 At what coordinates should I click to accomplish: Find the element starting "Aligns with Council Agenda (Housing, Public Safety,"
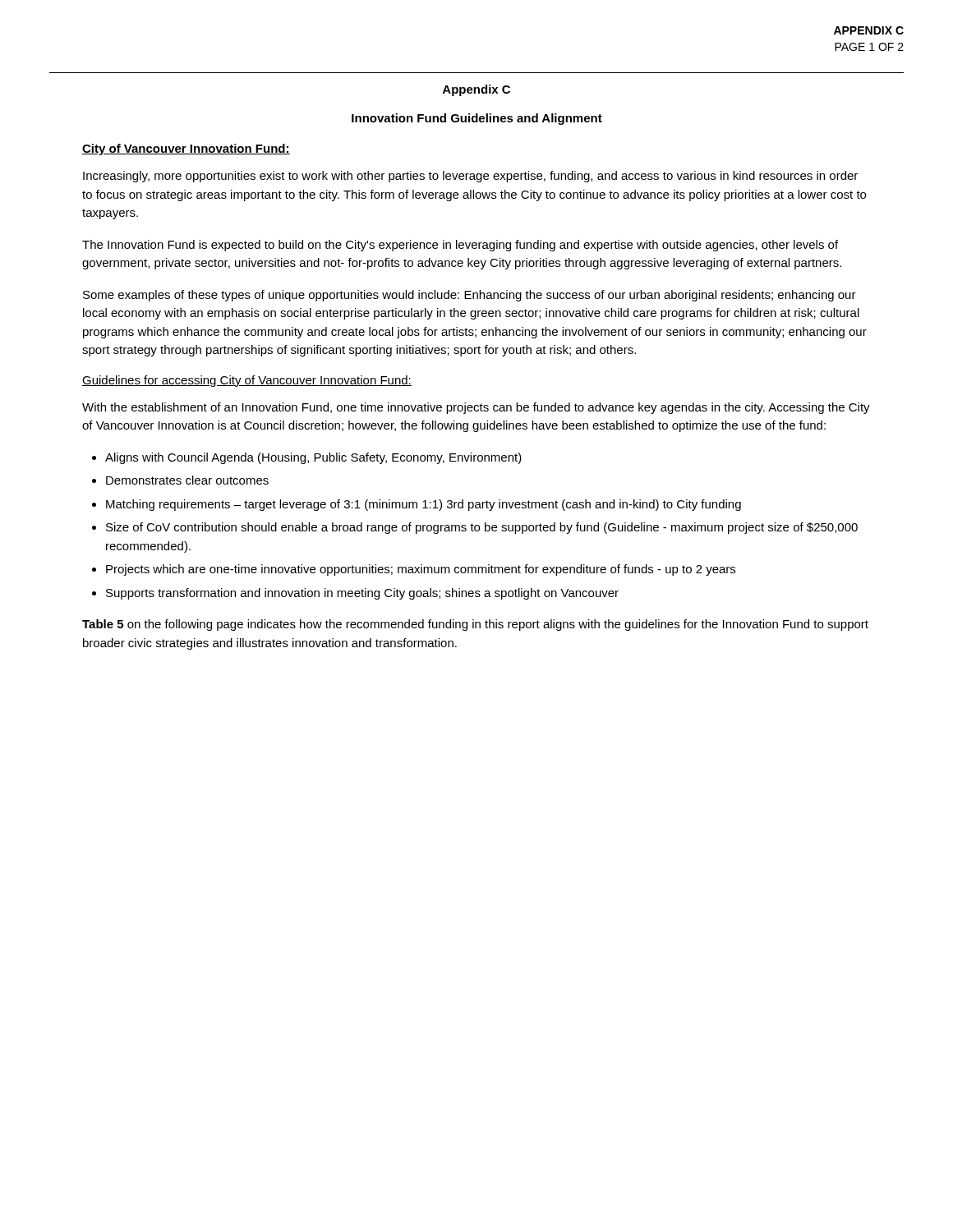(313, 457)
